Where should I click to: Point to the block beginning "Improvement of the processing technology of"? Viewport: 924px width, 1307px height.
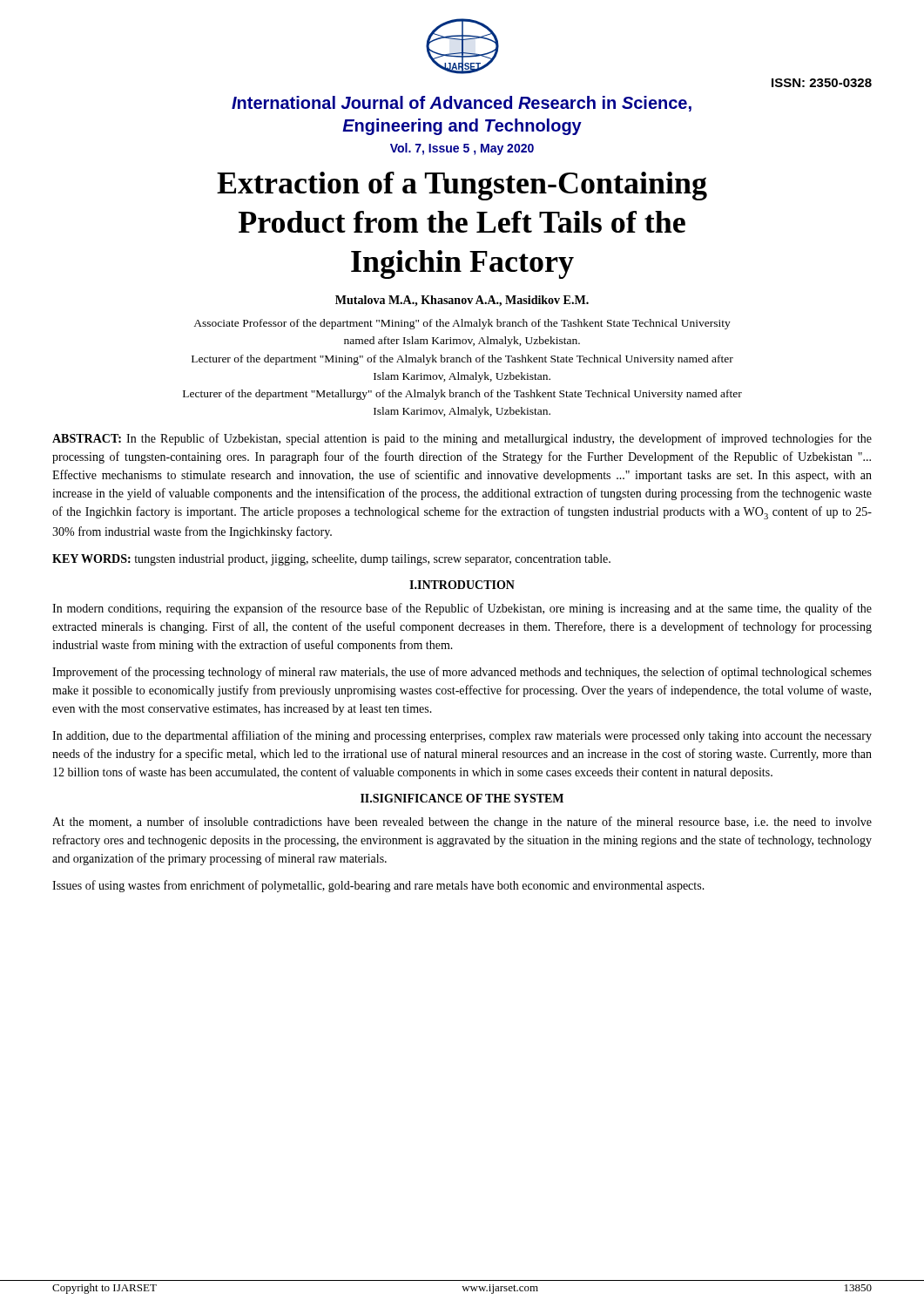[462, 691]
